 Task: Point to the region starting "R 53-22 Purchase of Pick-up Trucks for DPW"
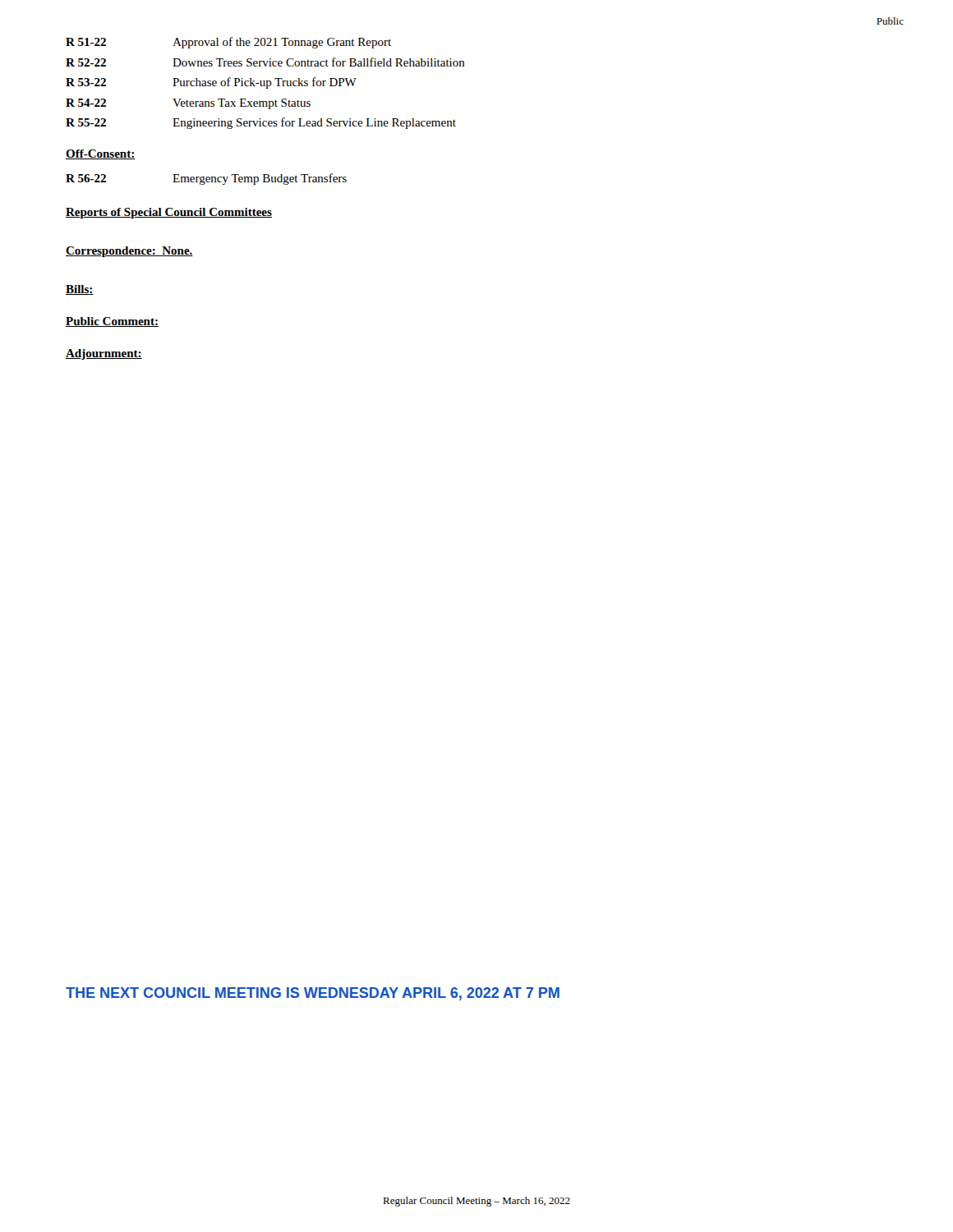[x=211, y=83]
